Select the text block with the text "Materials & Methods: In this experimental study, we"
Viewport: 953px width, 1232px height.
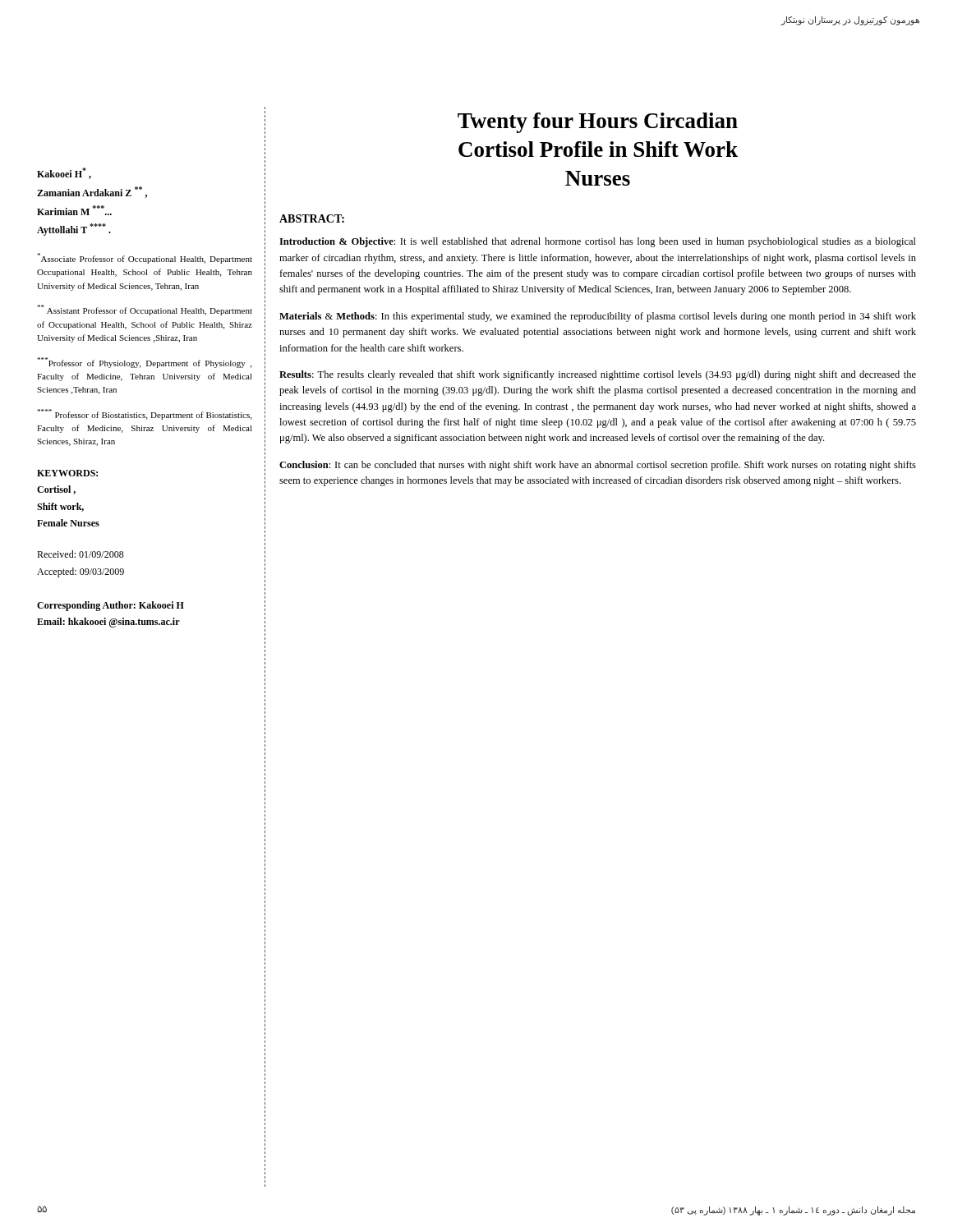[x=598, y=332]
